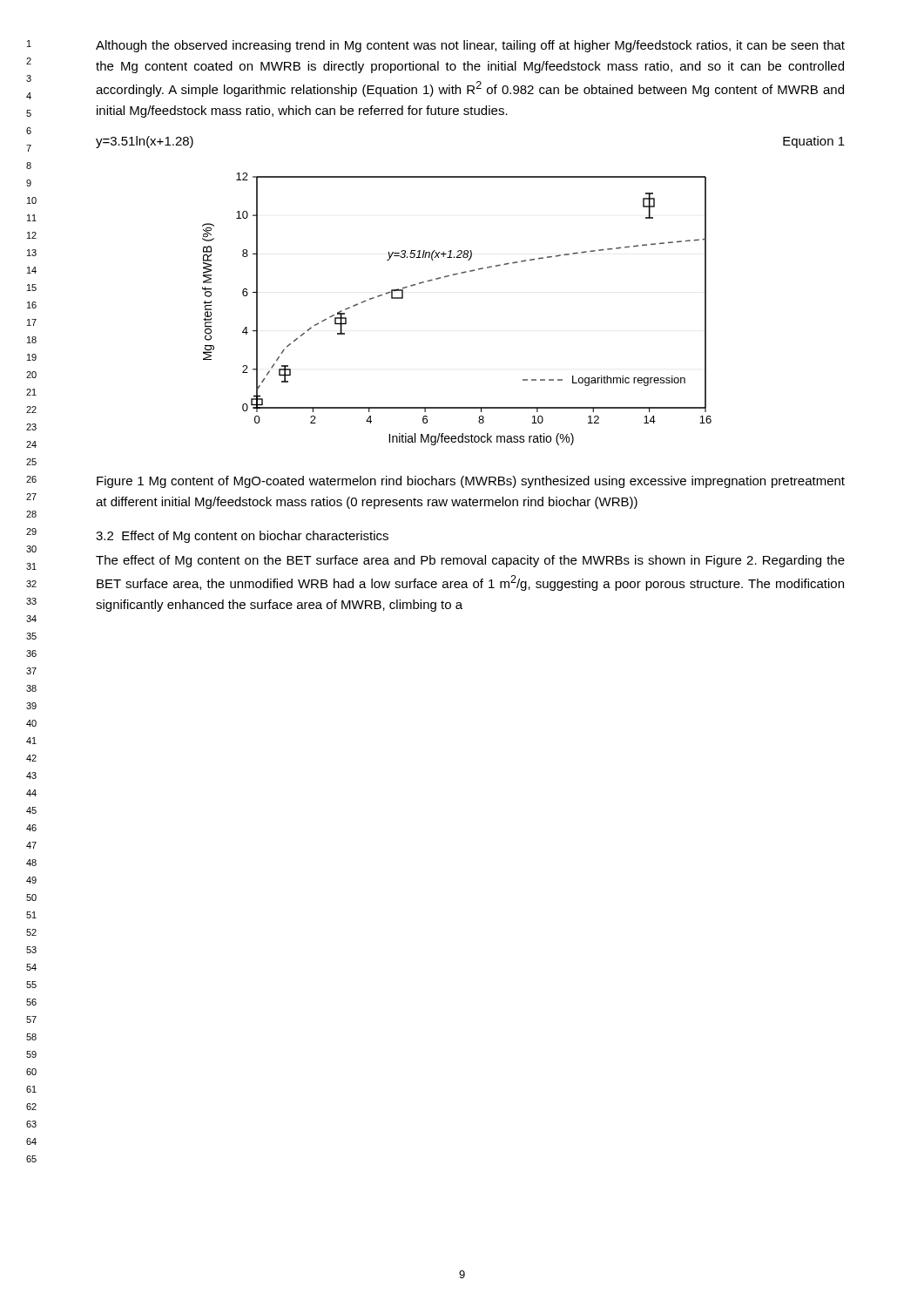Select the section header that says "3.2 Effect of Mg content on"

click(x=242, y=535)
